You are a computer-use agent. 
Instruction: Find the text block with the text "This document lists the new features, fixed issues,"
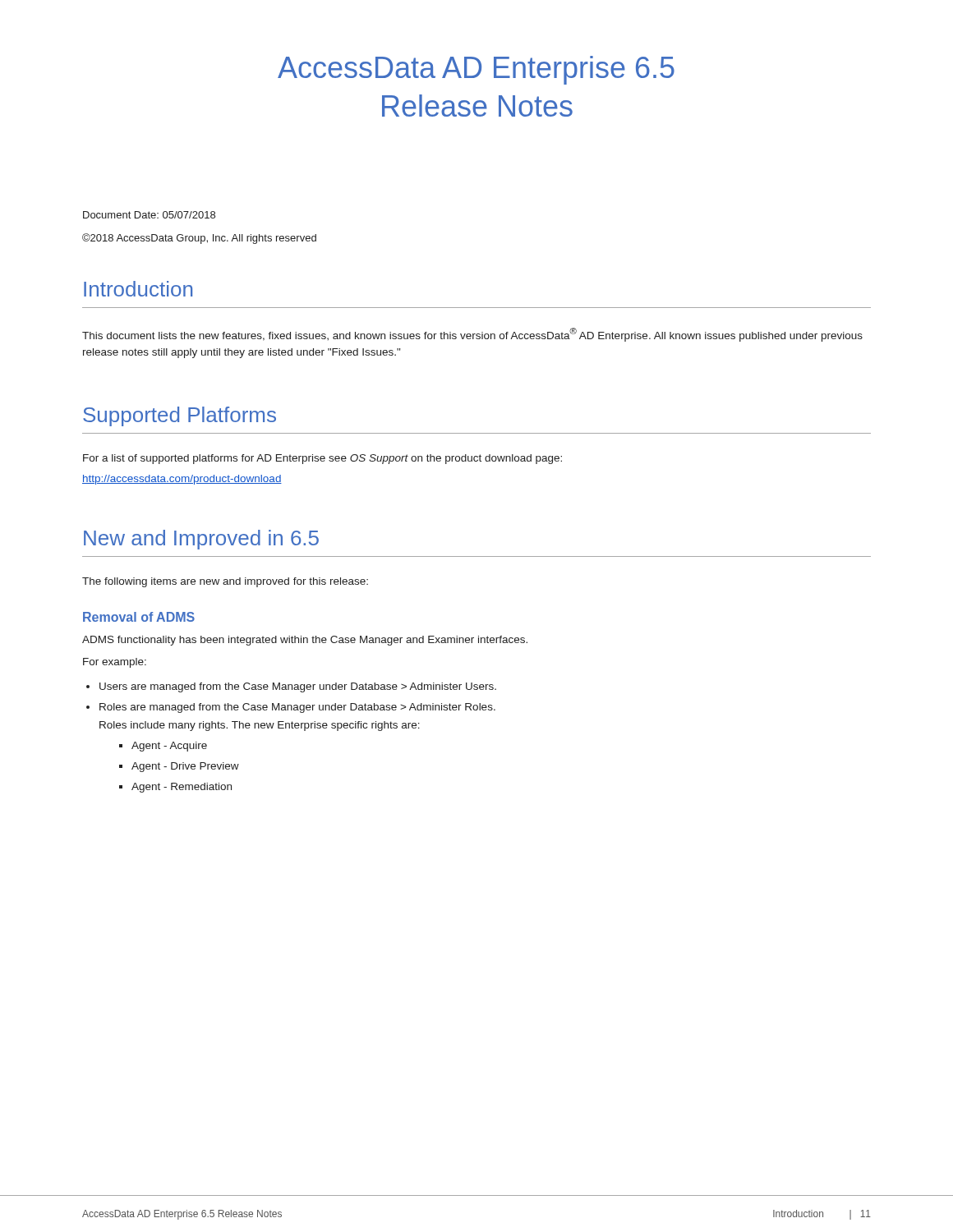pos(472,342)
